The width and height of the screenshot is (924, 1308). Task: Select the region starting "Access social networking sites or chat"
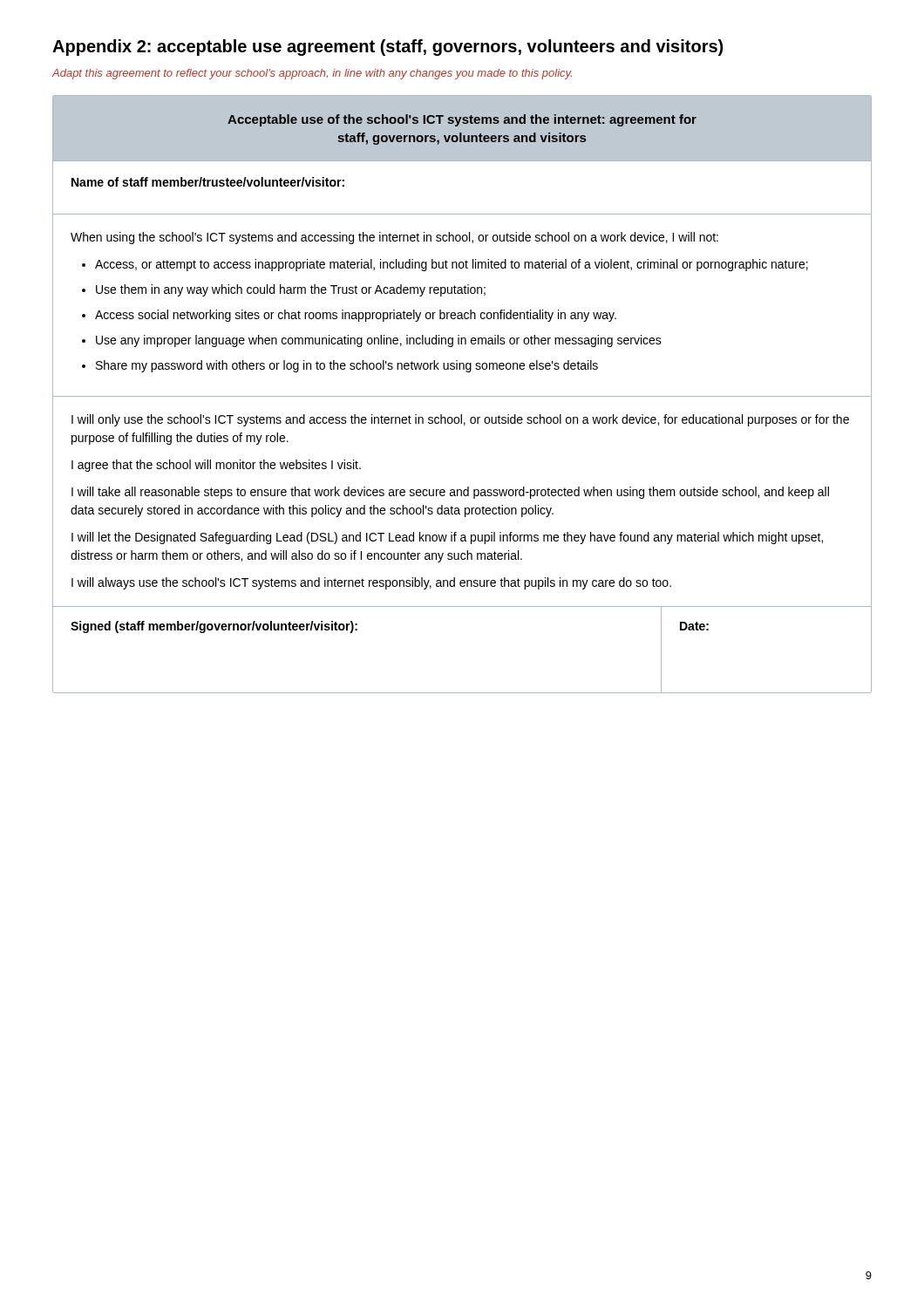[x=356, y=315]
